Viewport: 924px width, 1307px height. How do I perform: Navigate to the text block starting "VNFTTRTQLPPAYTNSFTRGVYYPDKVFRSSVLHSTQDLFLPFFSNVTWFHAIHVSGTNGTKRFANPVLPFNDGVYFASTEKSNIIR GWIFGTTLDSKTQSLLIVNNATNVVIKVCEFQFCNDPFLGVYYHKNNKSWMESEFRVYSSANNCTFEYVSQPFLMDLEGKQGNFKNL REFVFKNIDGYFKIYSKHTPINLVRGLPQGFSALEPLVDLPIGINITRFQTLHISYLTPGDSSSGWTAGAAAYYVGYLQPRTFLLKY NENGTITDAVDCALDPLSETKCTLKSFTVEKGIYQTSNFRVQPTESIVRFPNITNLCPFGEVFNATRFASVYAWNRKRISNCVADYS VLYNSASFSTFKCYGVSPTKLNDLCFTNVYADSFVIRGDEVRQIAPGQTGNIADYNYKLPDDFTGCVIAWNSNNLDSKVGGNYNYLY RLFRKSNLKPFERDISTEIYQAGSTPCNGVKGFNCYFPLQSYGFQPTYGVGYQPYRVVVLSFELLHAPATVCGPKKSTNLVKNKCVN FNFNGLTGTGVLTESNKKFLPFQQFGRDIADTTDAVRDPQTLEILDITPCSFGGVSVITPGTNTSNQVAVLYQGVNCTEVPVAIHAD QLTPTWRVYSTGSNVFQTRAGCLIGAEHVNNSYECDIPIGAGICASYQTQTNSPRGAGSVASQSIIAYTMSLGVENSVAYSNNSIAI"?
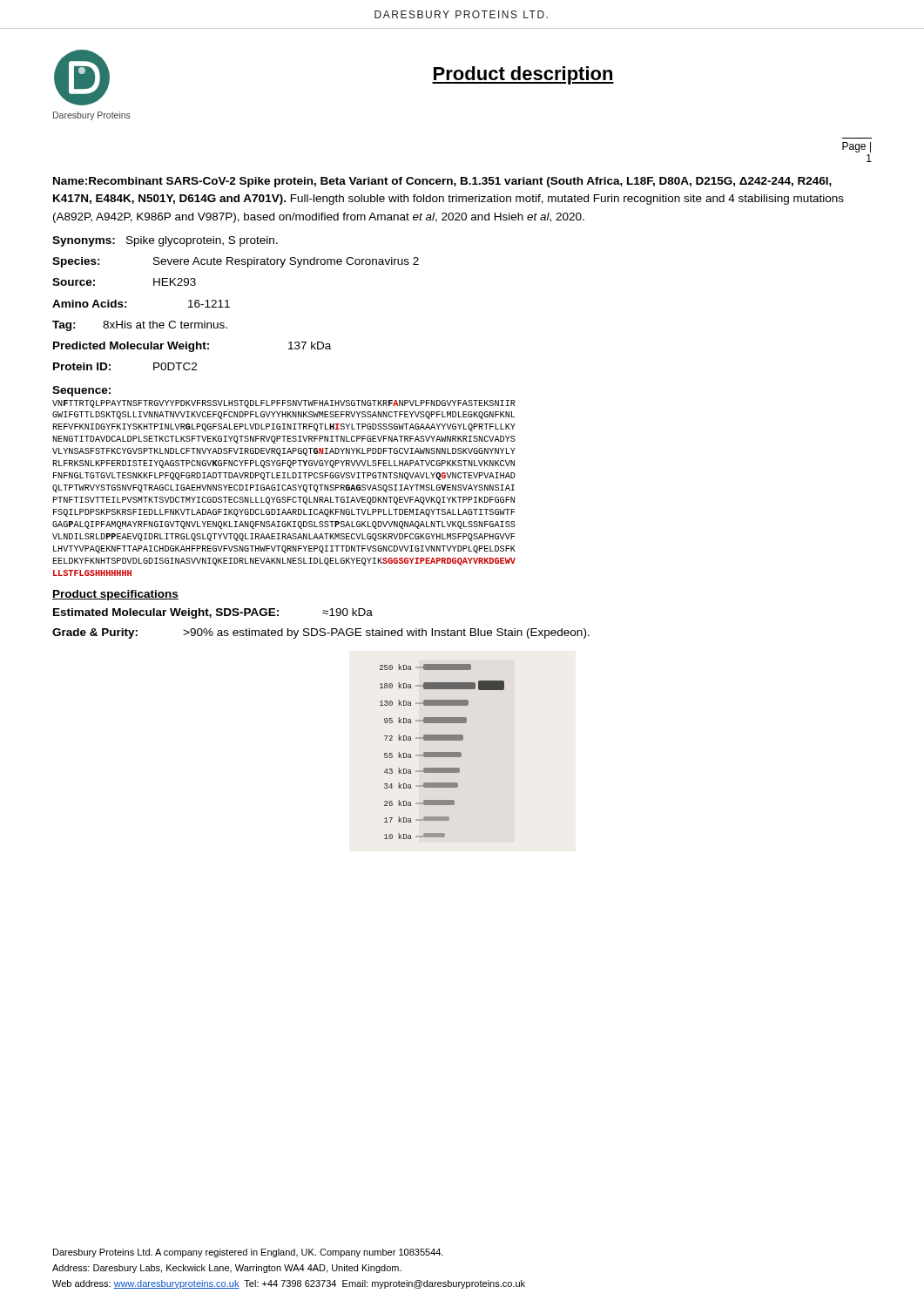(284, 489)
